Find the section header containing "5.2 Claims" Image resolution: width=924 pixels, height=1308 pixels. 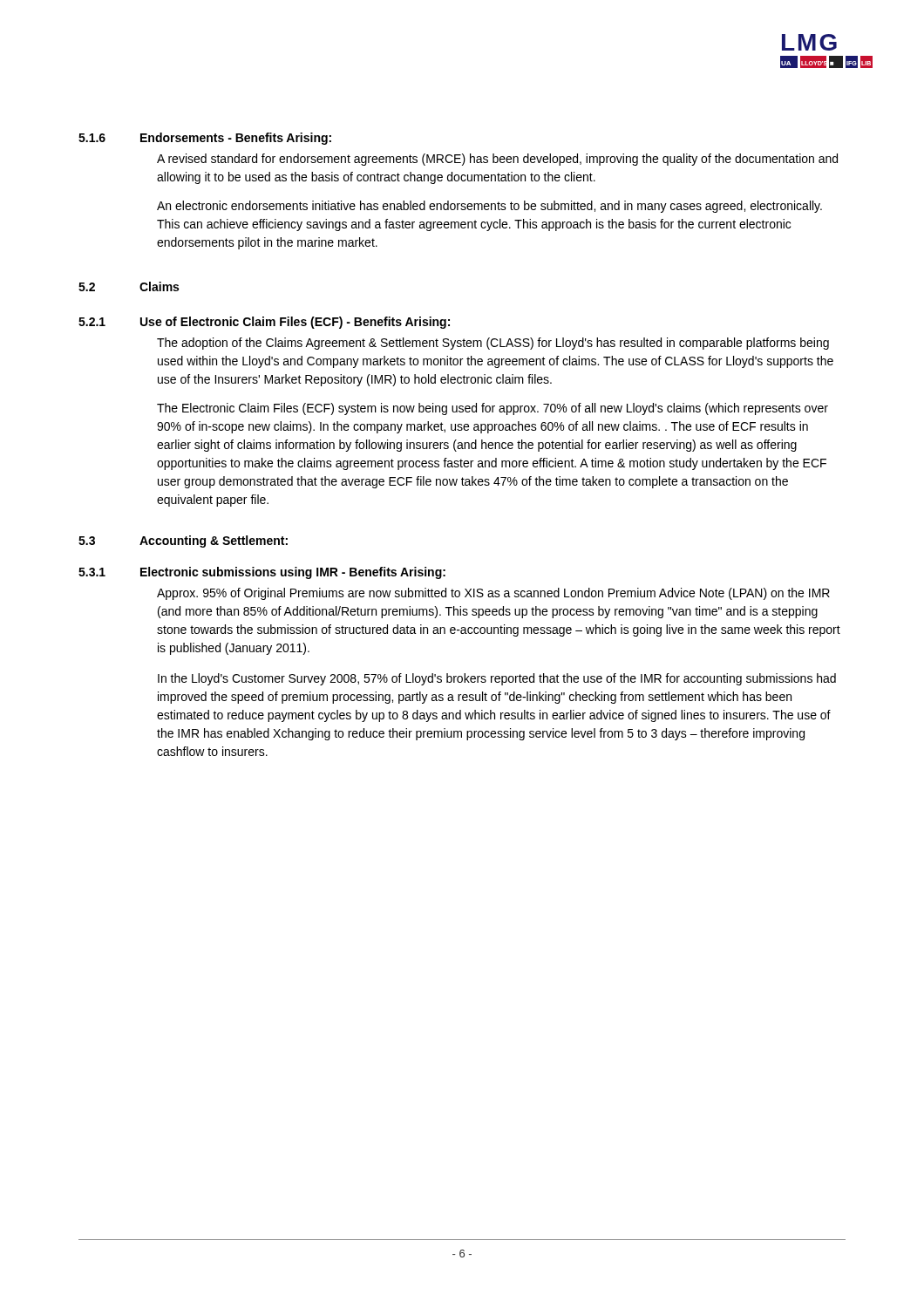pyautogui.click(x=129, y=287)
